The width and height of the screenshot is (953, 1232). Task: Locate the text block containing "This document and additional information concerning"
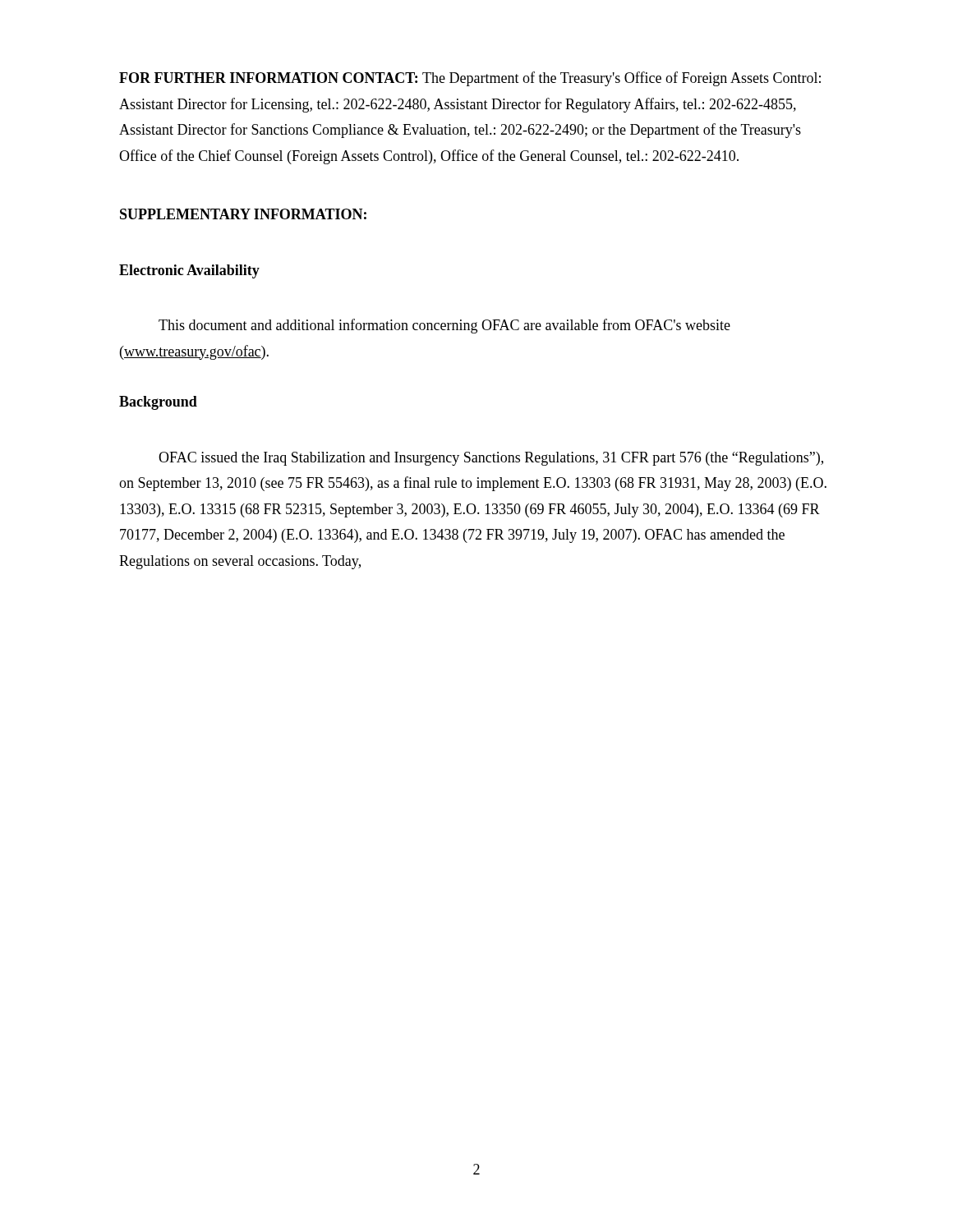pos(476,339)
